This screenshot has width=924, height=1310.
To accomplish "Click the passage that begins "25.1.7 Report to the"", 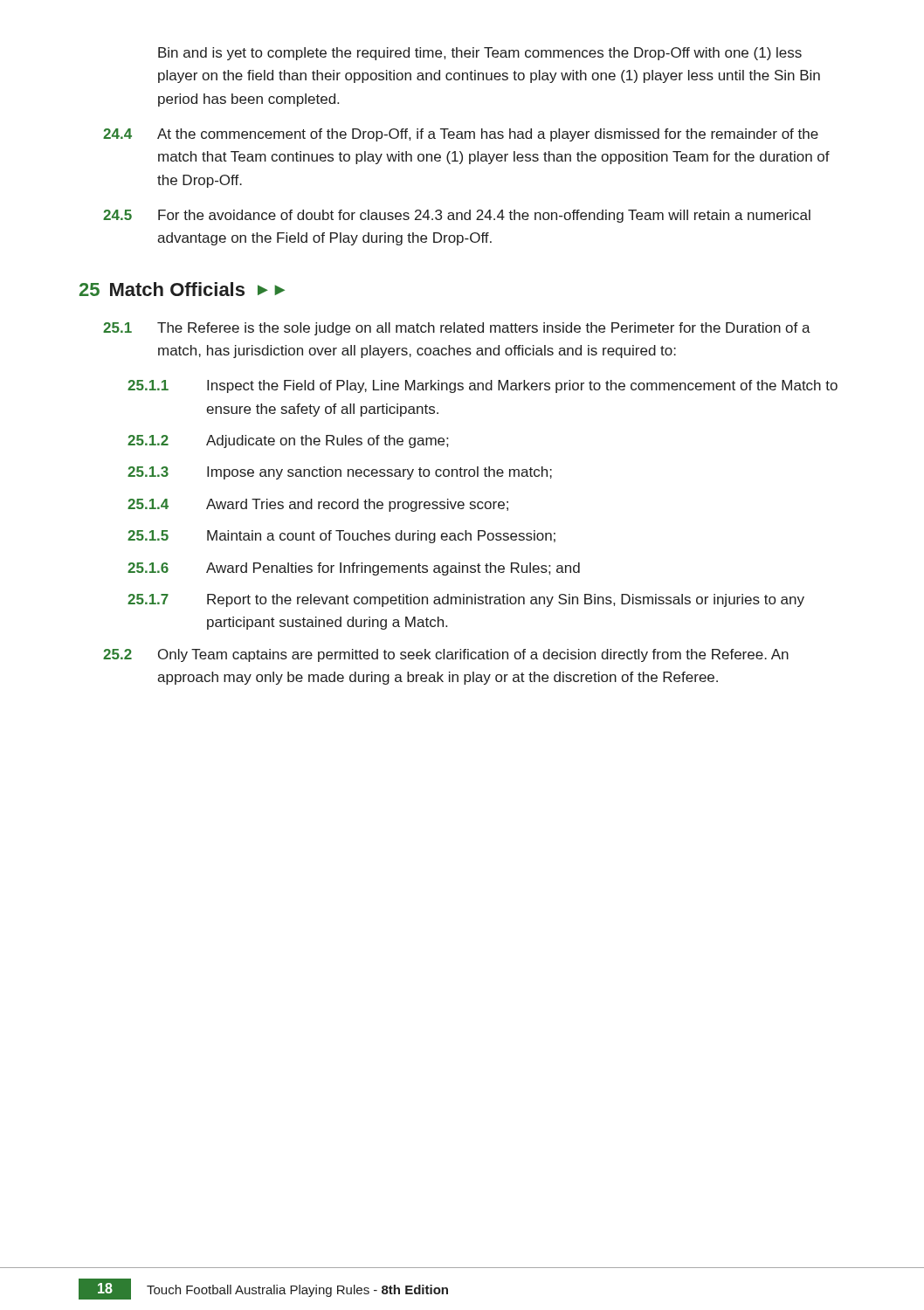I will pos(486,612).
